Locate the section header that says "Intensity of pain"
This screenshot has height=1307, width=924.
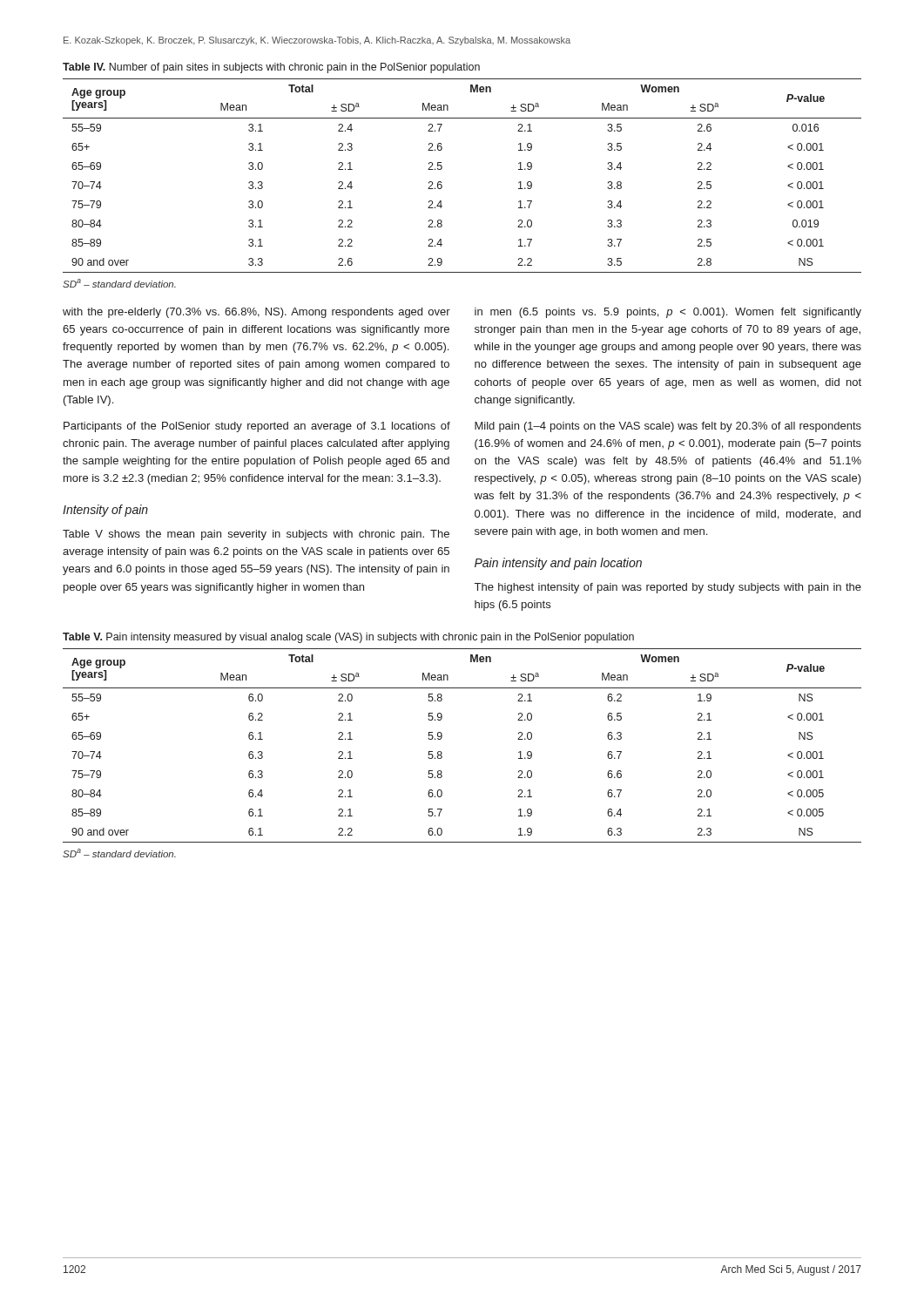pyautogui.click(x=105, y=510)
